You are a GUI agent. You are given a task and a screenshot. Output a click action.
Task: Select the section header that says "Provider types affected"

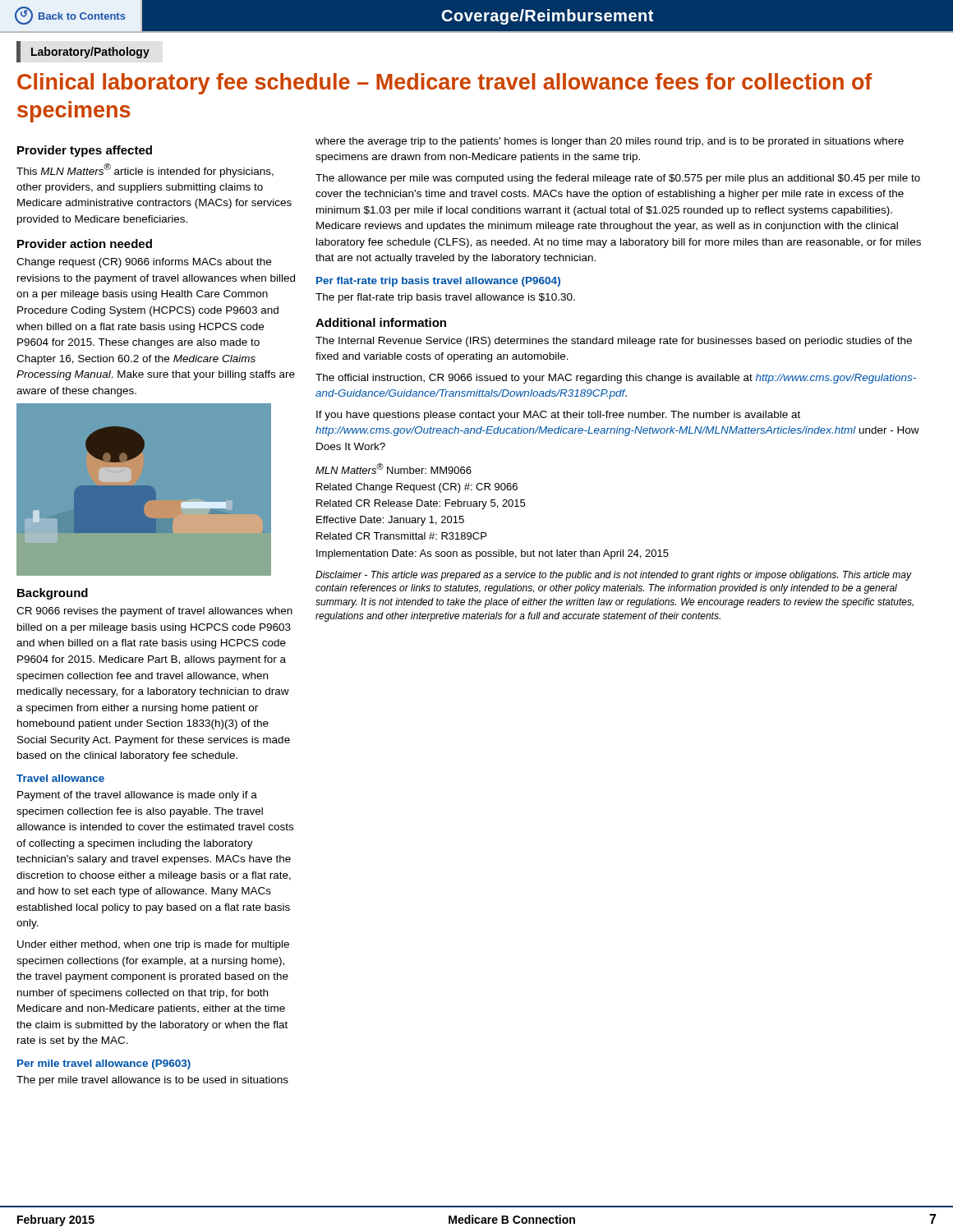(85, 150)
